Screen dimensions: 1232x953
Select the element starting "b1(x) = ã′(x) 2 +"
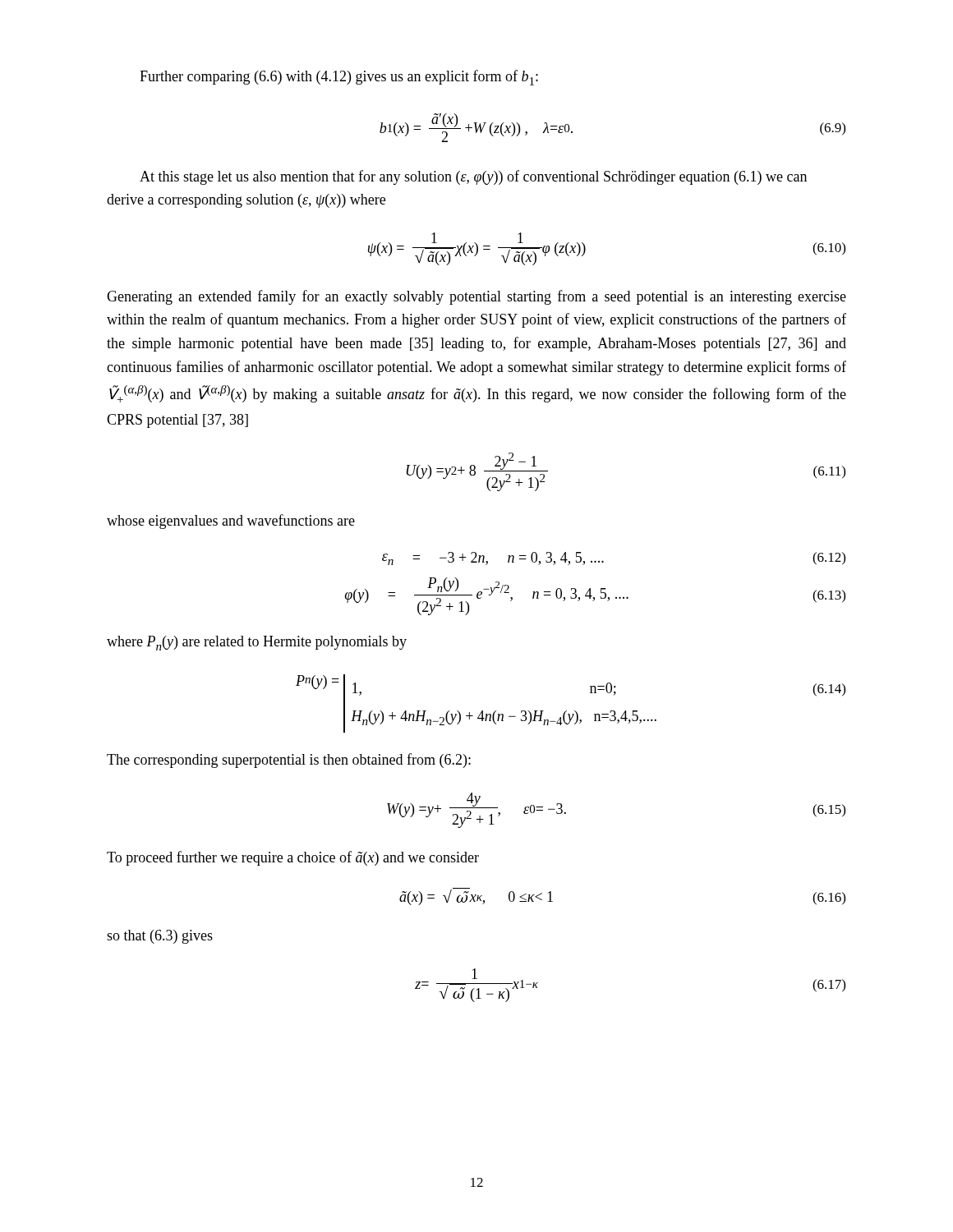pyautogui.click(x=476, y=128)
